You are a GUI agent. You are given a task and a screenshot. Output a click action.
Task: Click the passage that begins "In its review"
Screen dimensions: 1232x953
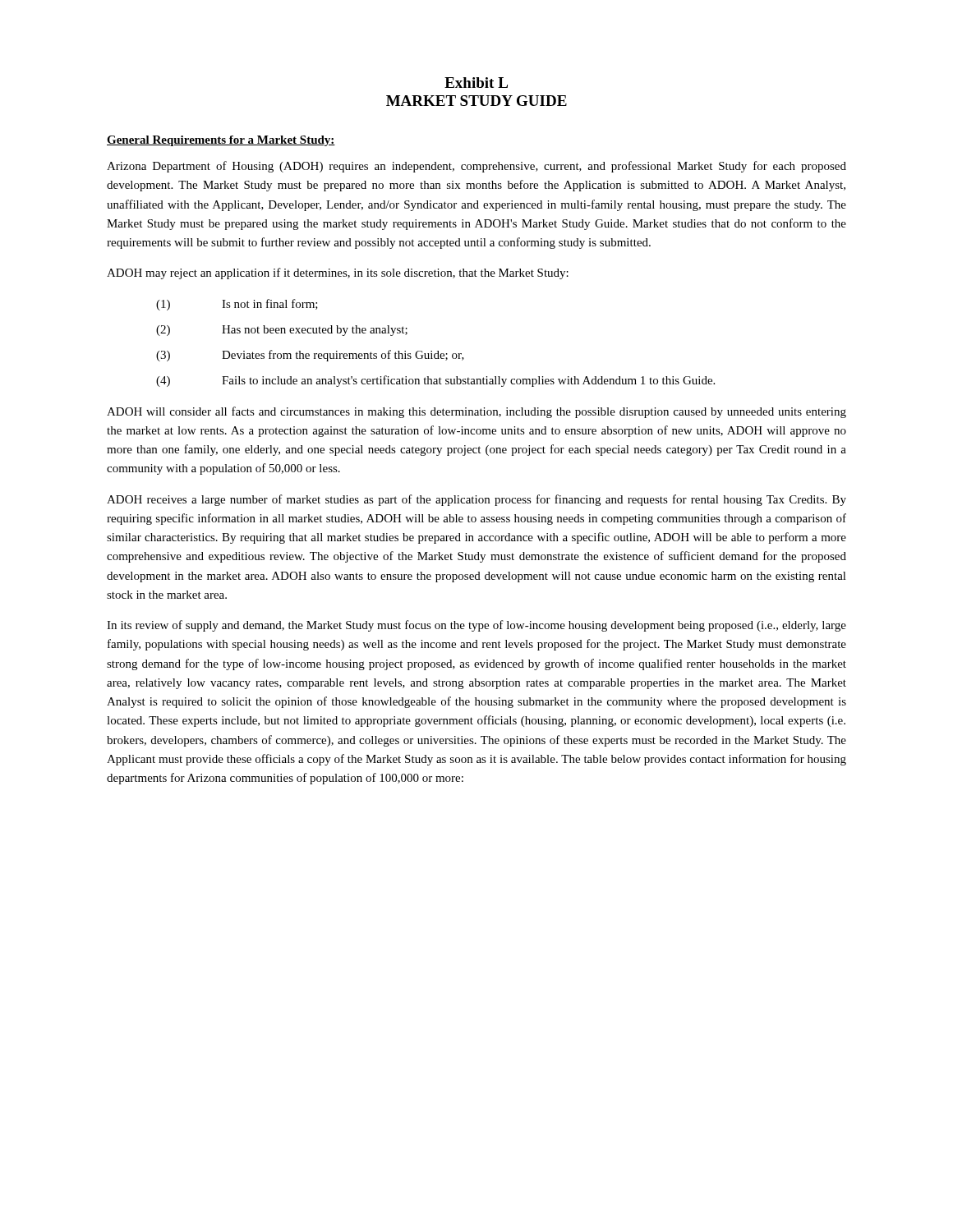476,701
